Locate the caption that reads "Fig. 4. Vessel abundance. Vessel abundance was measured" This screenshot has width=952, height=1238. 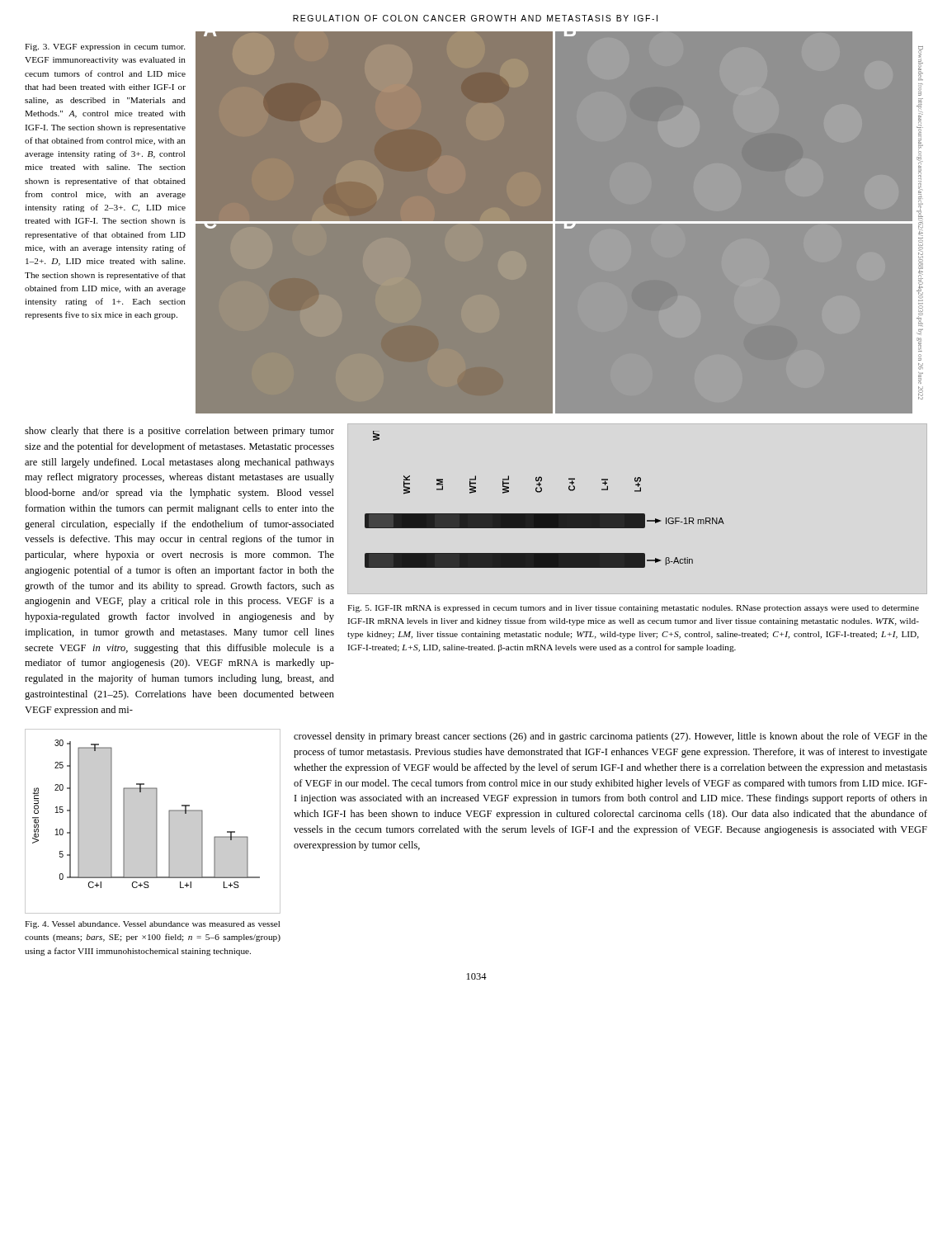point(153,937)
